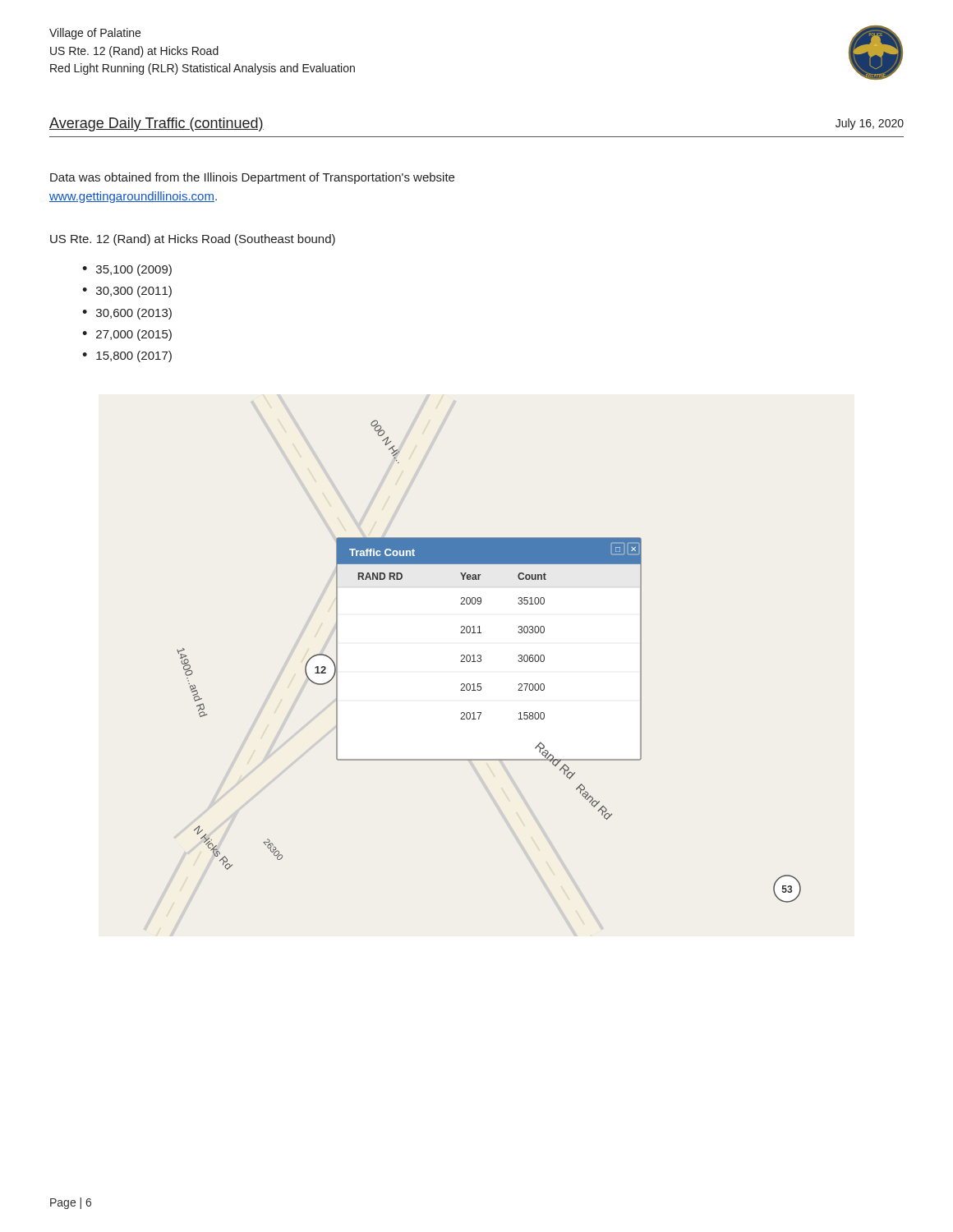953x1232 pixels.
Task: Point to the element starting "•30,600 (2013)"
Action: [127, 313]
